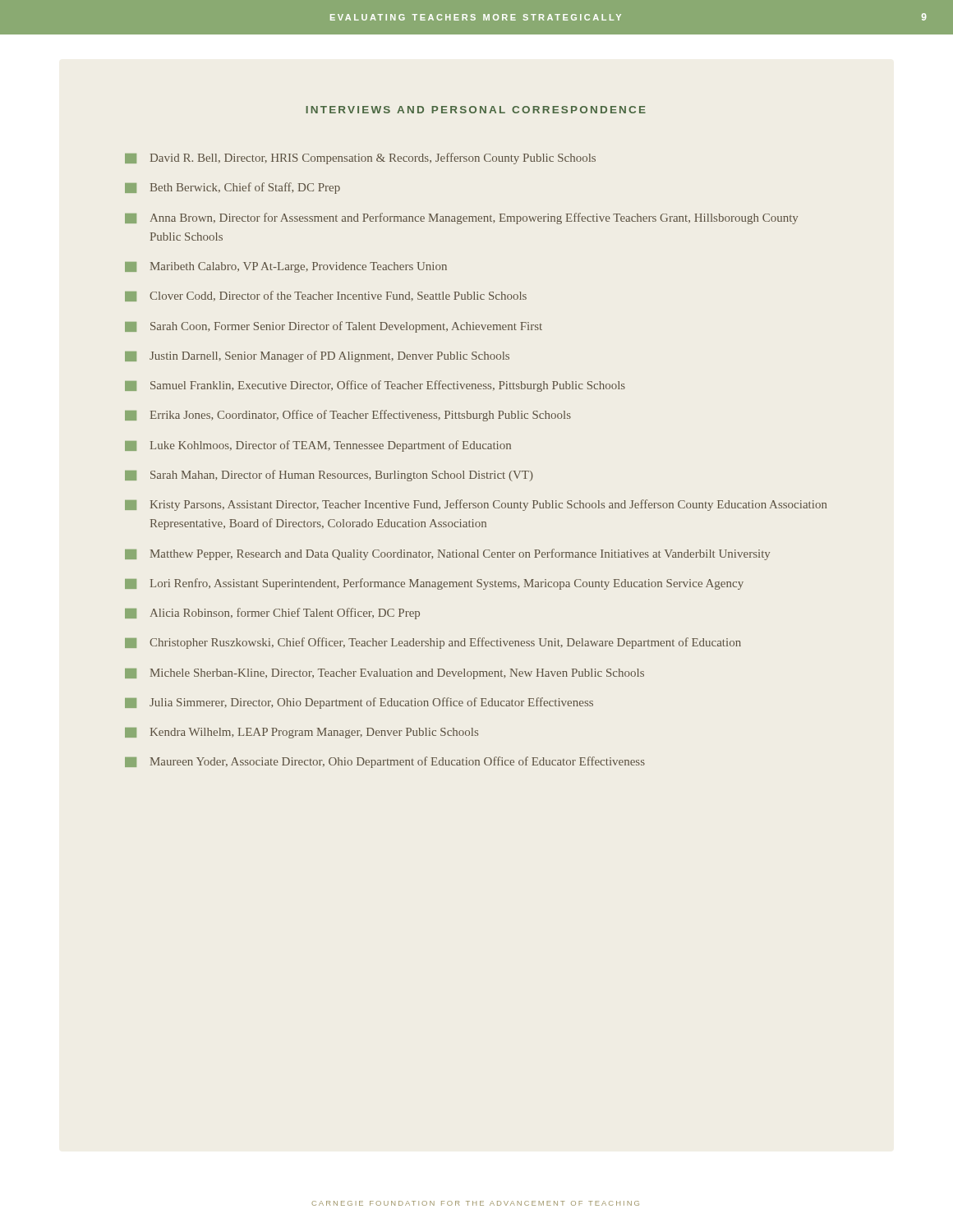
Task: Select the list item containing "Errika Jones, Coordinator,"
Action: pos(476,415)
